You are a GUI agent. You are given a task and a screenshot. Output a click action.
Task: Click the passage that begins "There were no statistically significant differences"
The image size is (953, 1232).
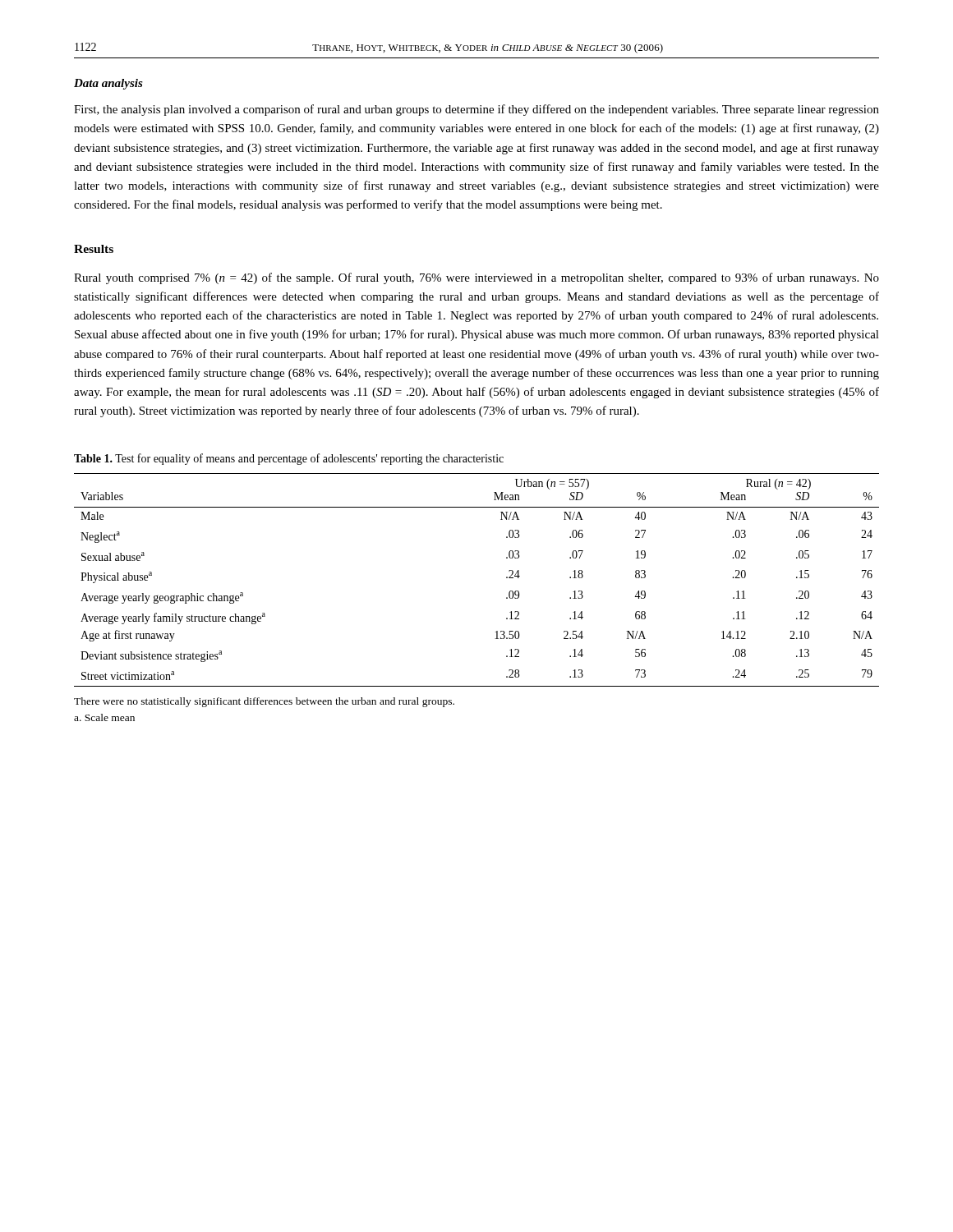point(264,709)
